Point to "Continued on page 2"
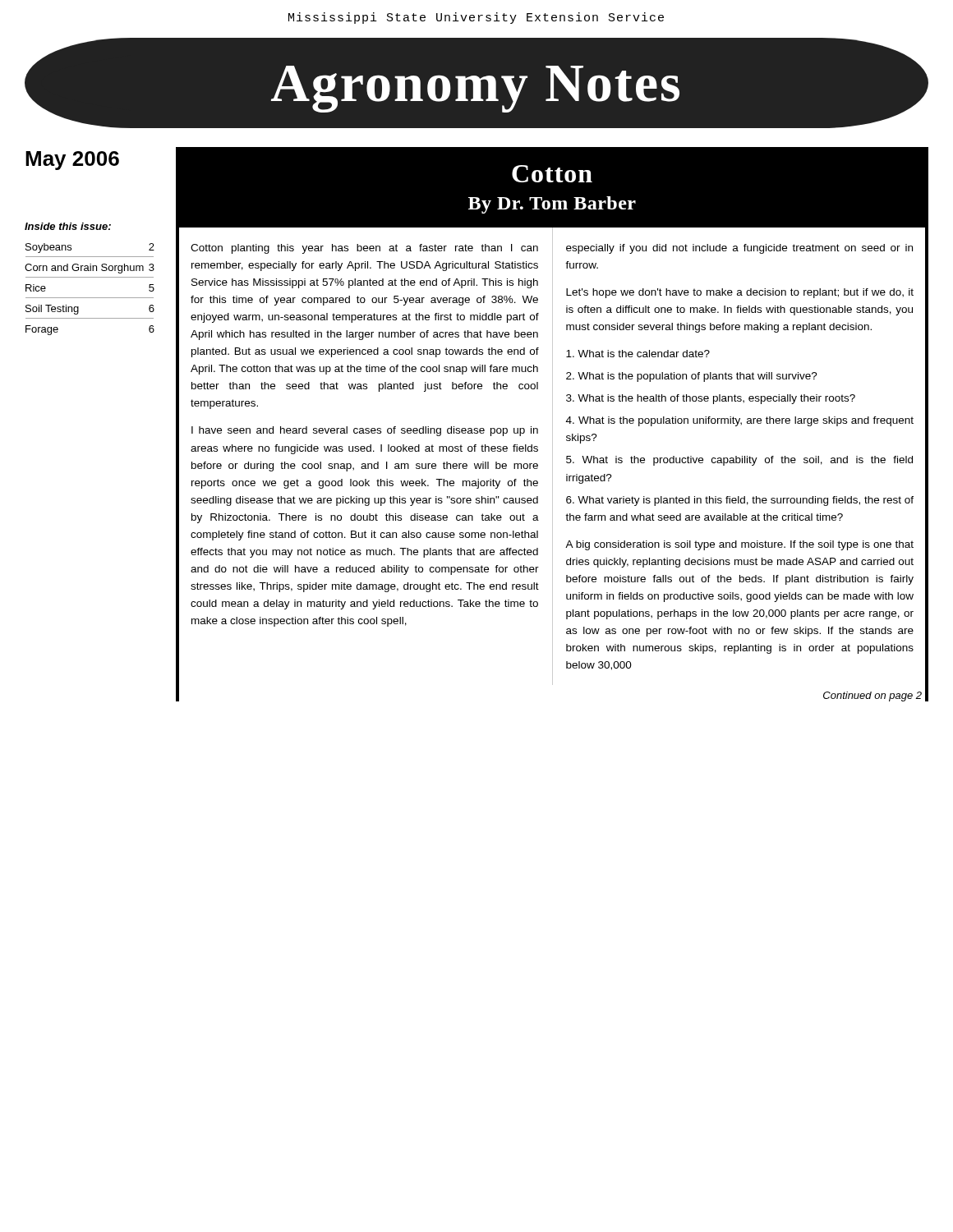Image resolution: width=953 pixels, height=1232 pixels. tap(872, 695)
